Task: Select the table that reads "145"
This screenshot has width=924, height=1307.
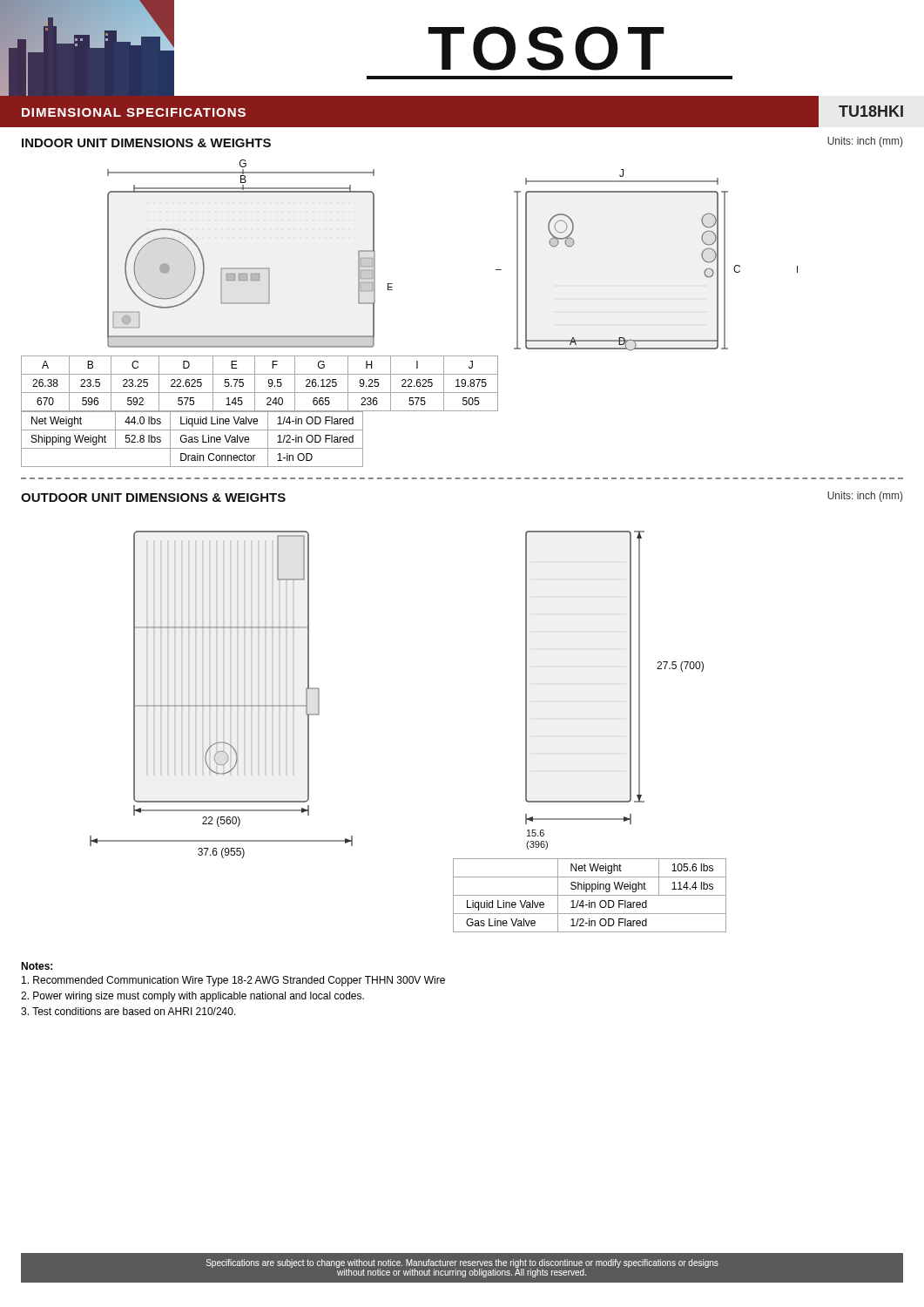Action: click(x=260, y=383)
